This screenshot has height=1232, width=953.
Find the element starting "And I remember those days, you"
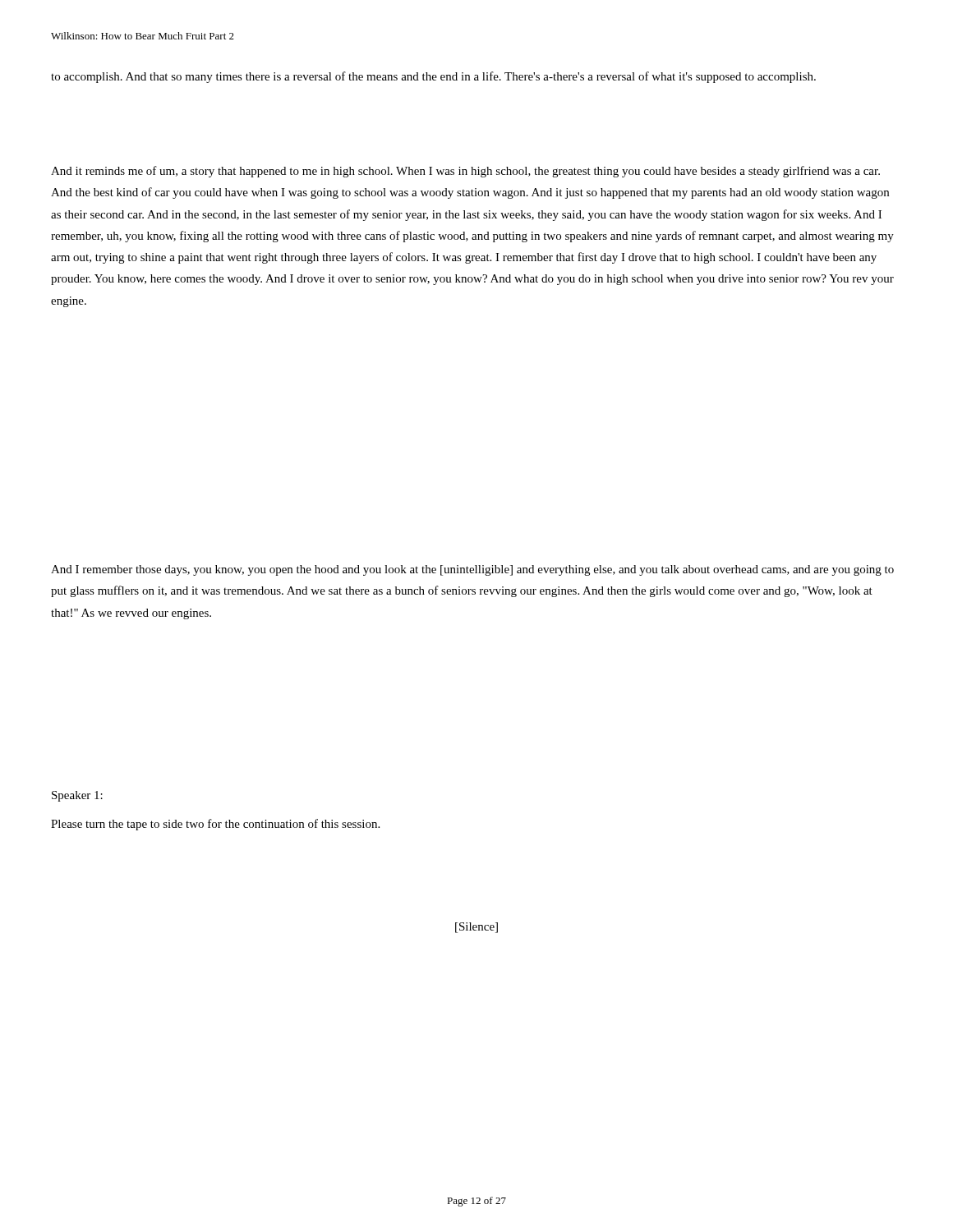(472, 591)
